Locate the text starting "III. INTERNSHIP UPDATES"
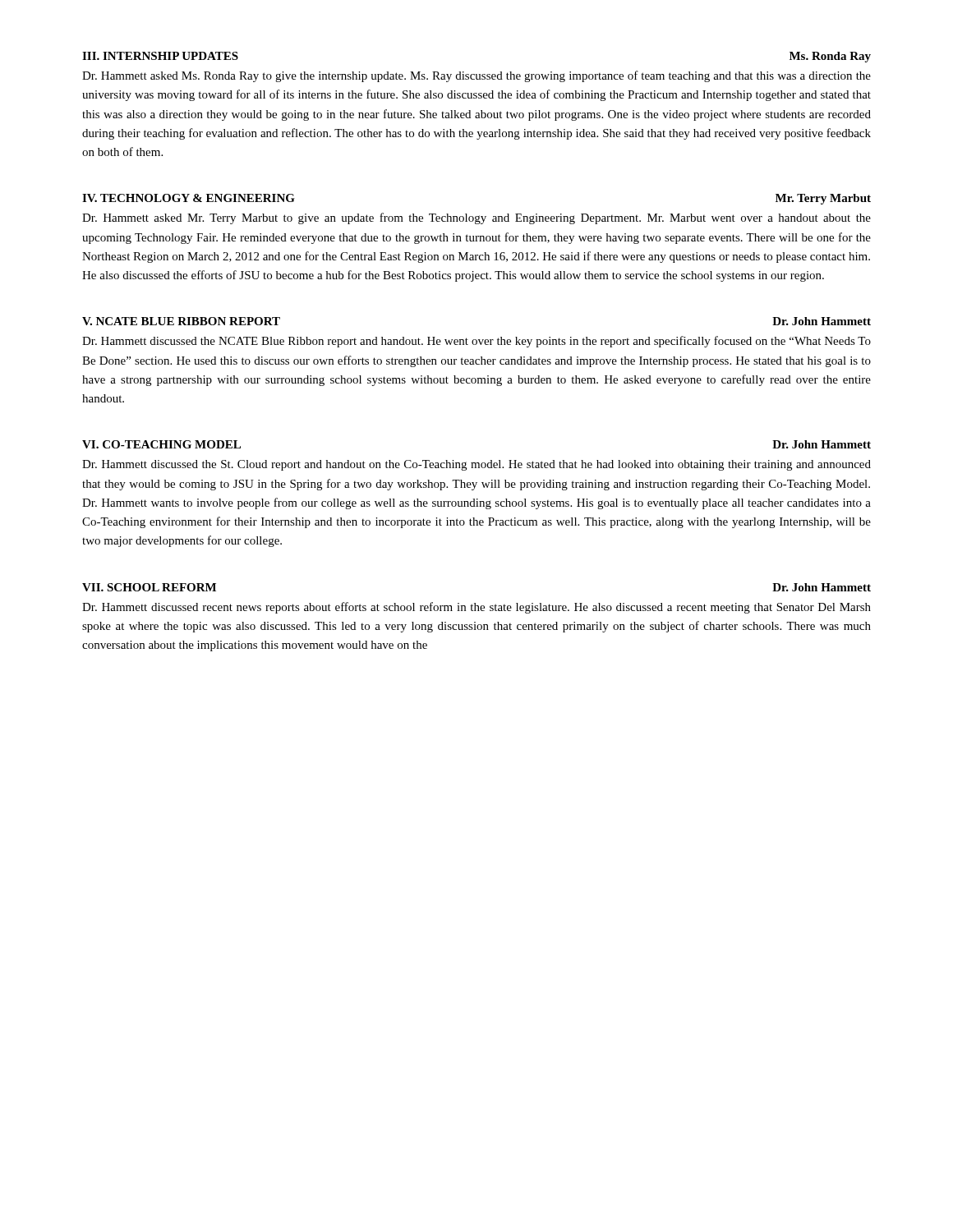The image size is (953, 1232). (160, 56)
